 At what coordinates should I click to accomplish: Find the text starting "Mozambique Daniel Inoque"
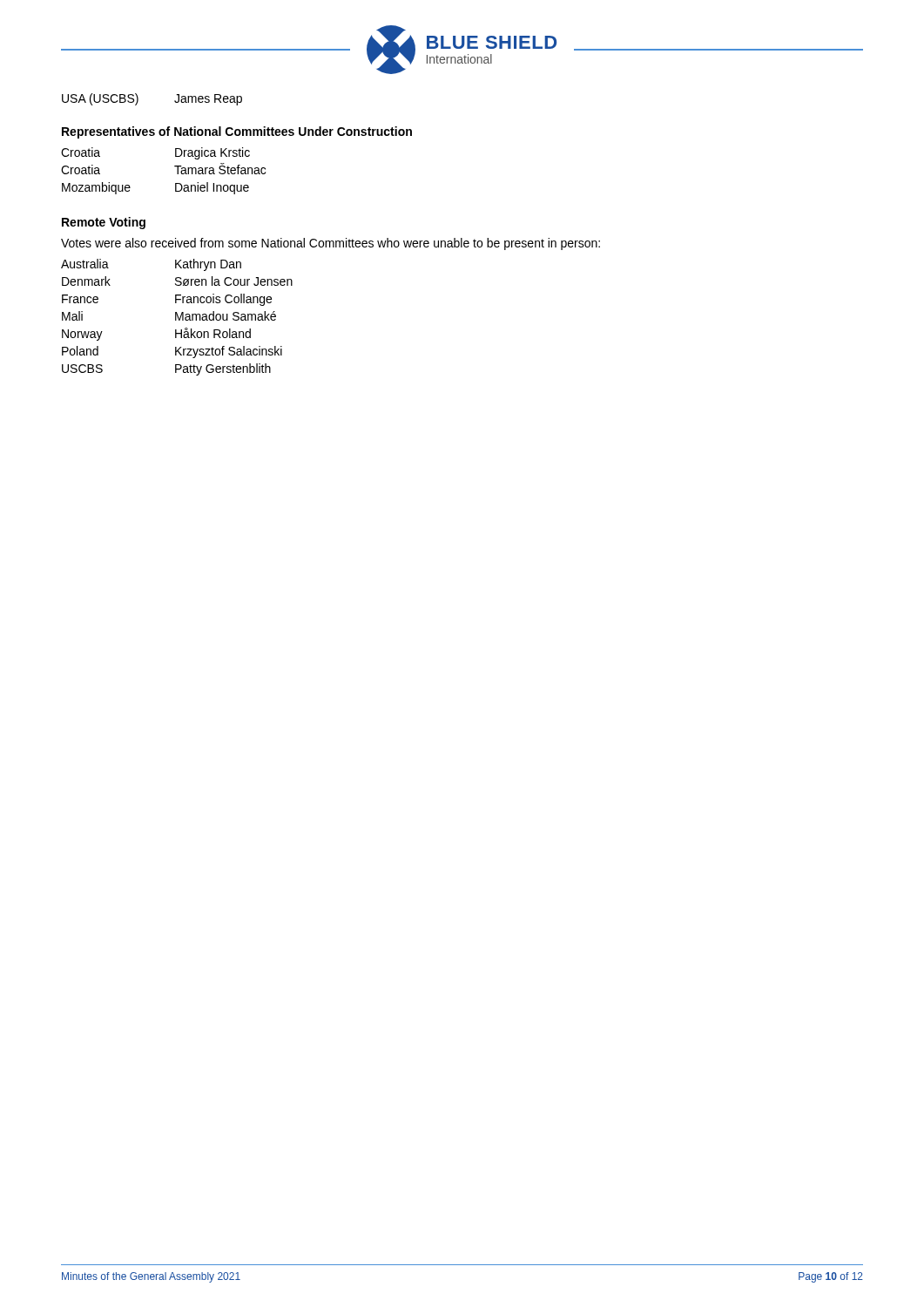[92, 188]
